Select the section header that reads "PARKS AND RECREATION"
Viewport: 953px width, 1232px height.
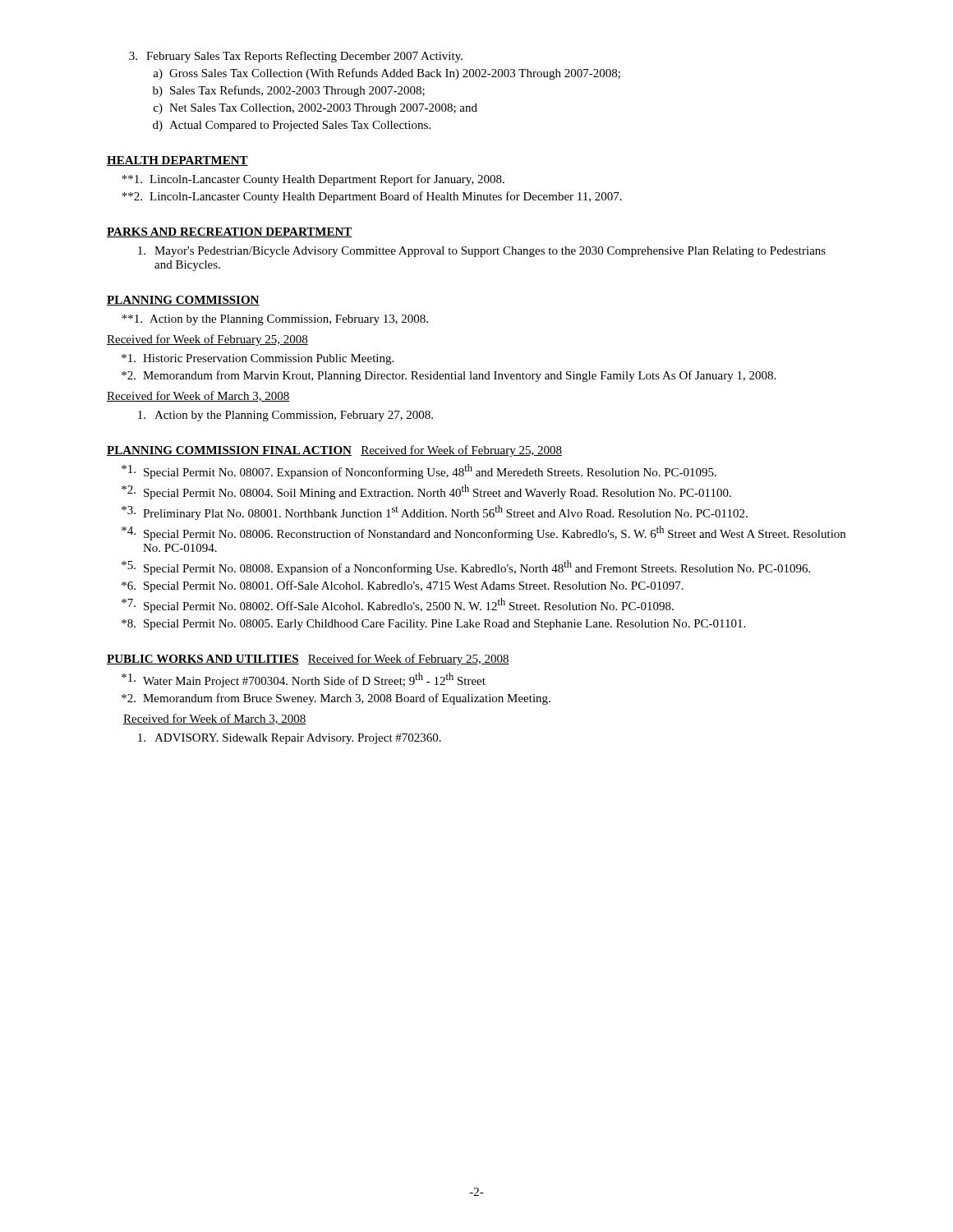[229, 232]
